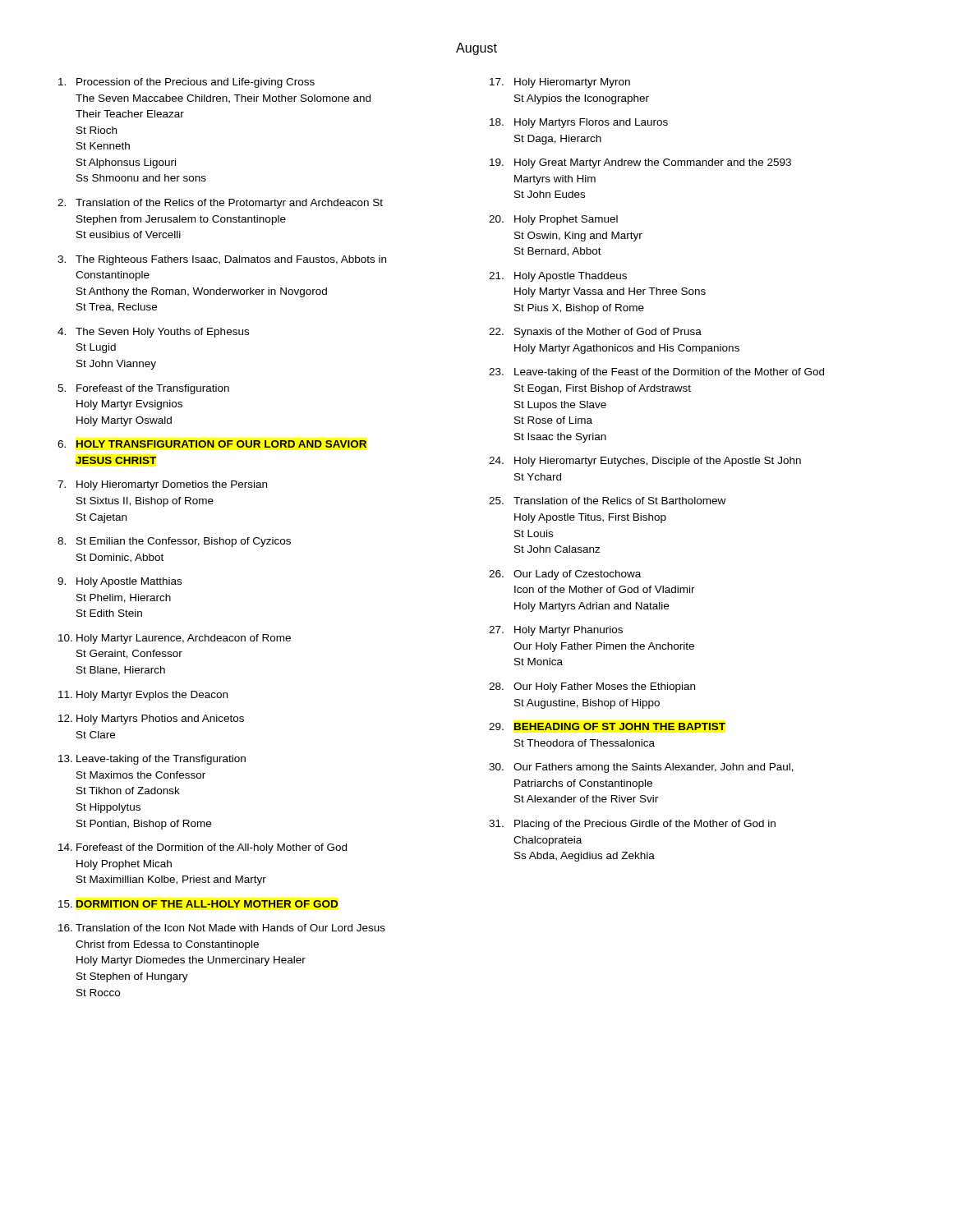Image resolution: width=953 pixels, height=1232 pixels.
Task: Locate the block of text that opens with "Translation of the Relics of the Protomartyr"
Action: click(x=229, y=218)
